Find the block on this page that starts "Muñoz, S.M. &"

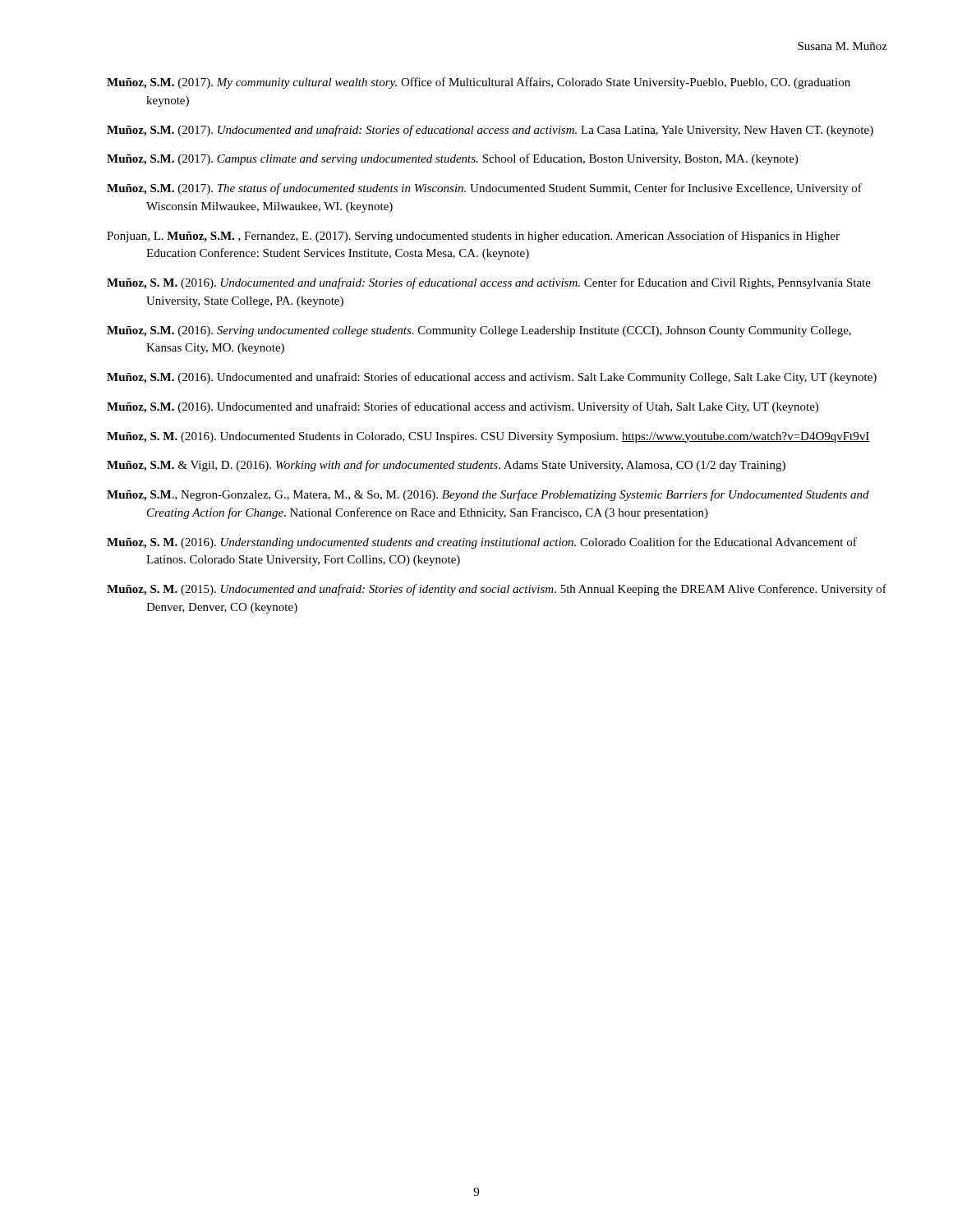point(446,465)
